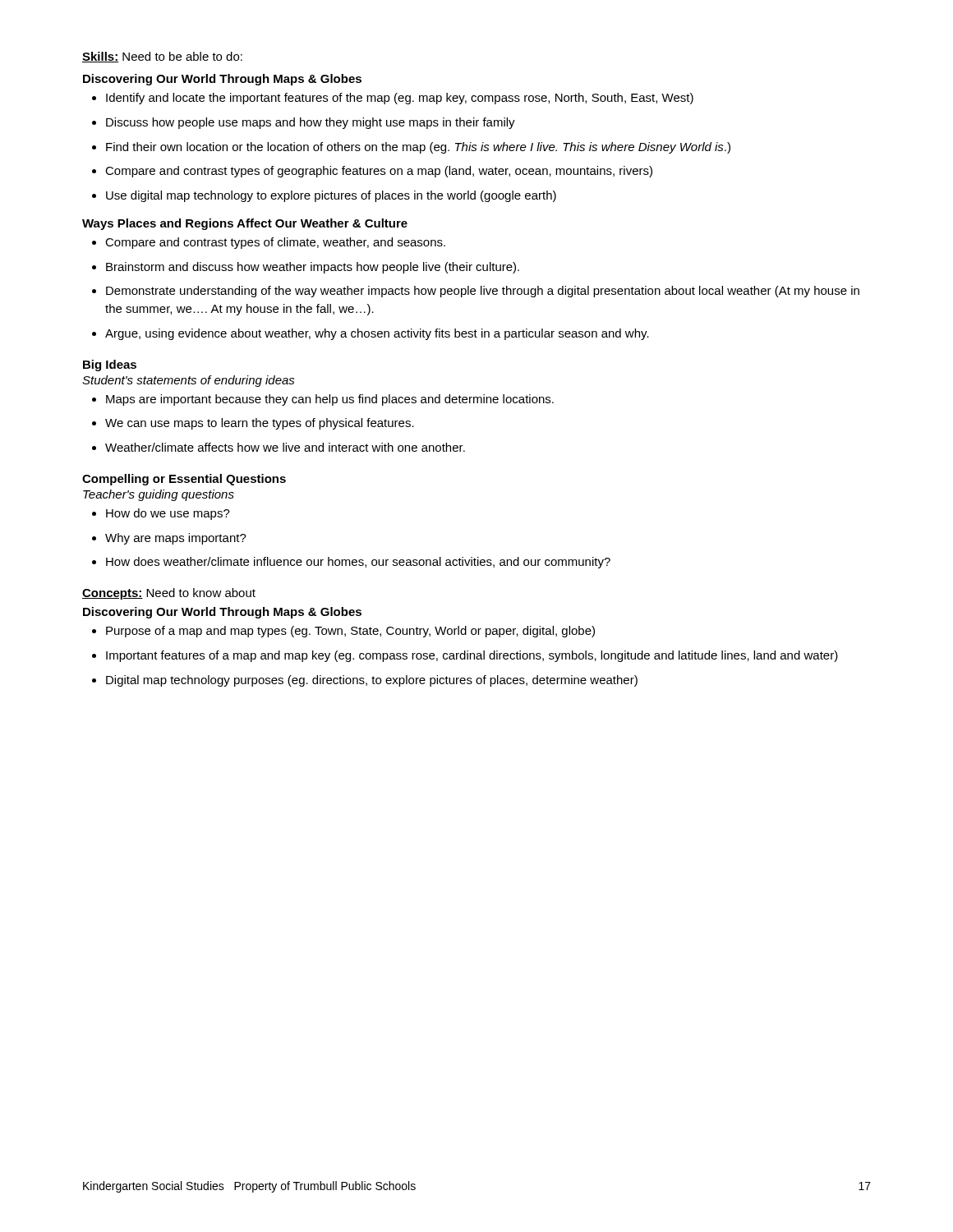The width and height of the screenshot is (953, 1232).
Task: Select the text containing "Concepts: Need to know about"
Action: (x=169, y=593)
